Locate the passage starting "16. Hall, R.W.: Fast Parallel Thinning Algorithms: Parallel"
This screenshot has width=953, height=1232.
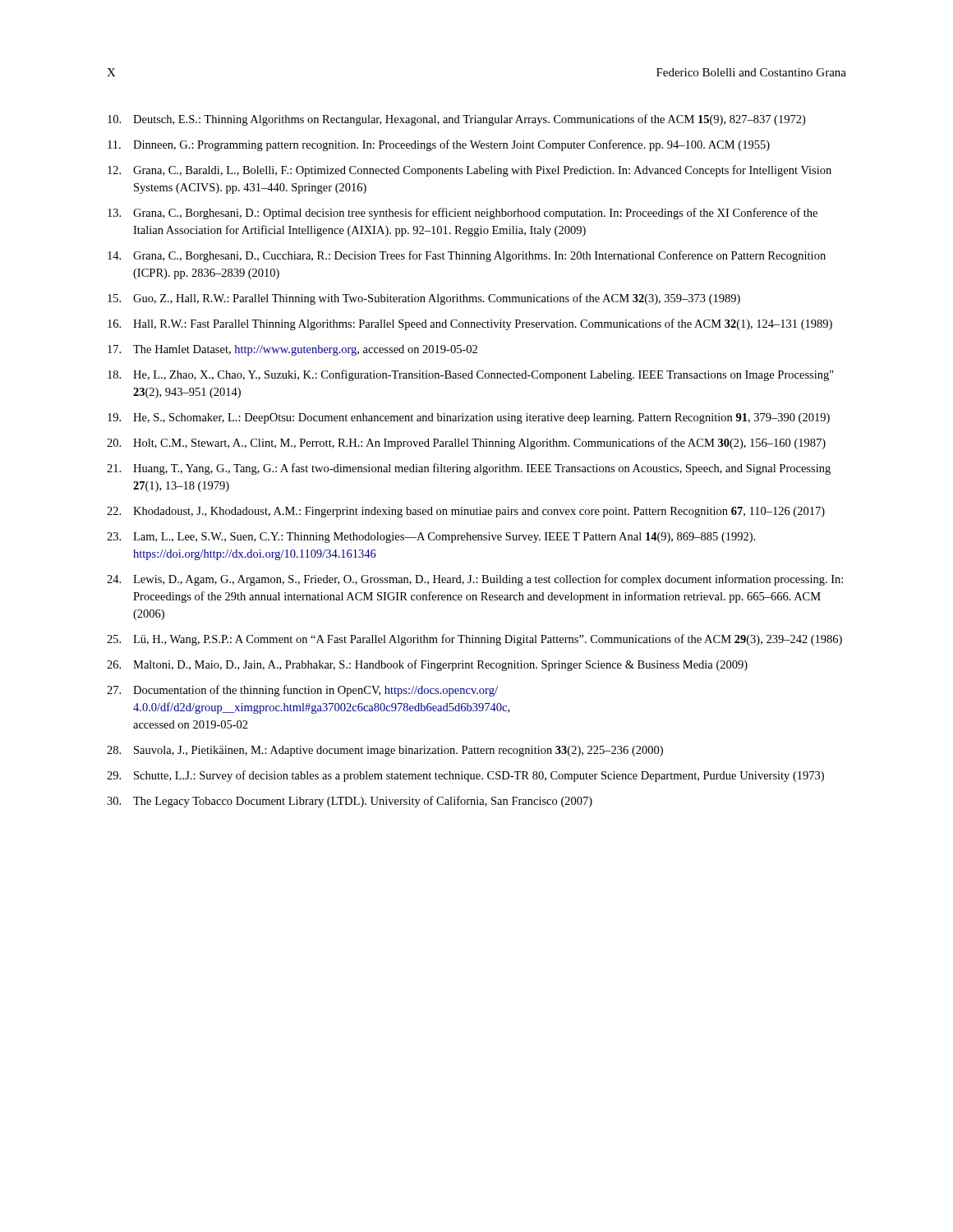[x=476, y=324]
